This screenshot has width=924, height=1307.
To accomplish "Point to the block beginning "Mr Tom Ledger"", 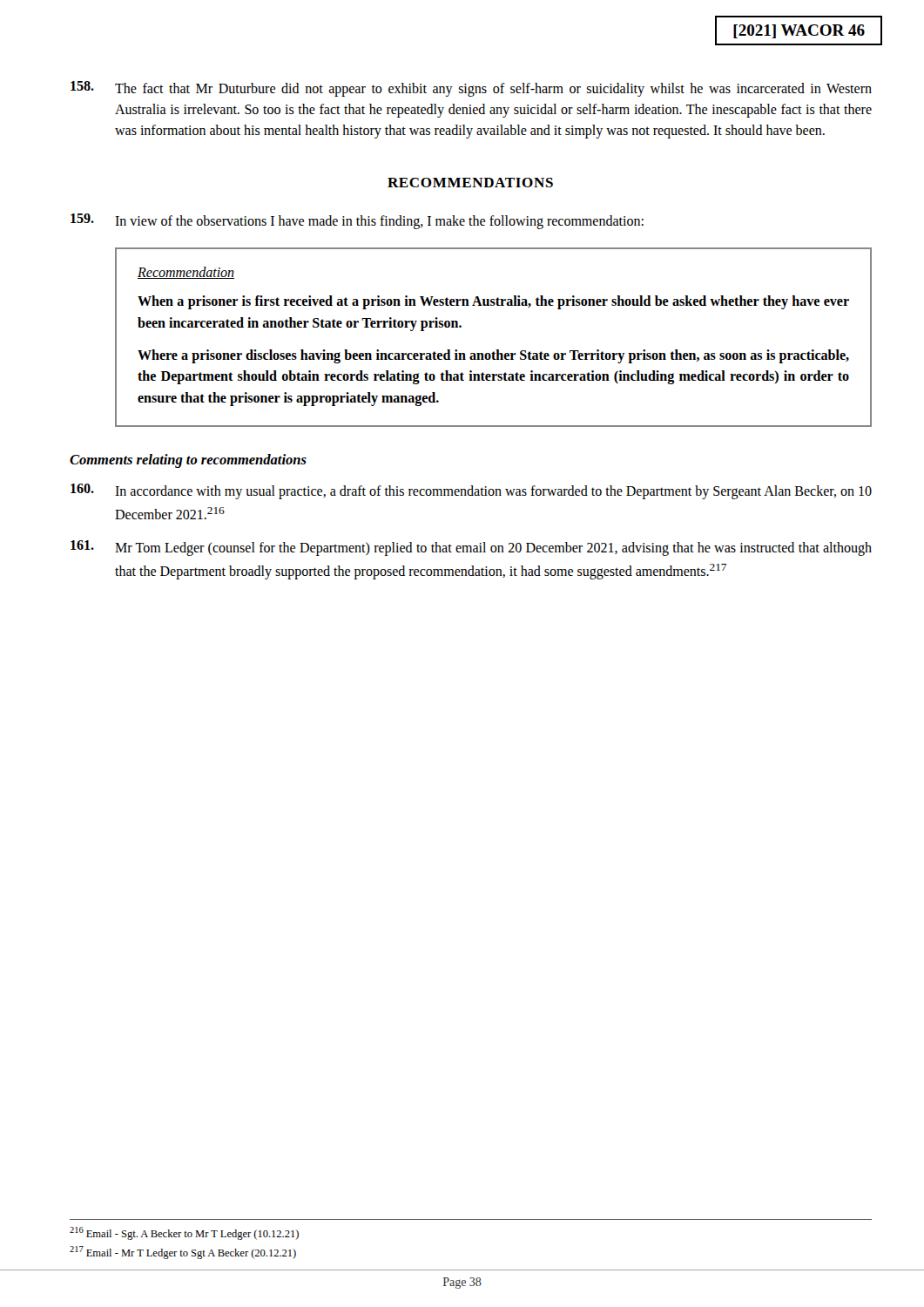I will 471,560.
